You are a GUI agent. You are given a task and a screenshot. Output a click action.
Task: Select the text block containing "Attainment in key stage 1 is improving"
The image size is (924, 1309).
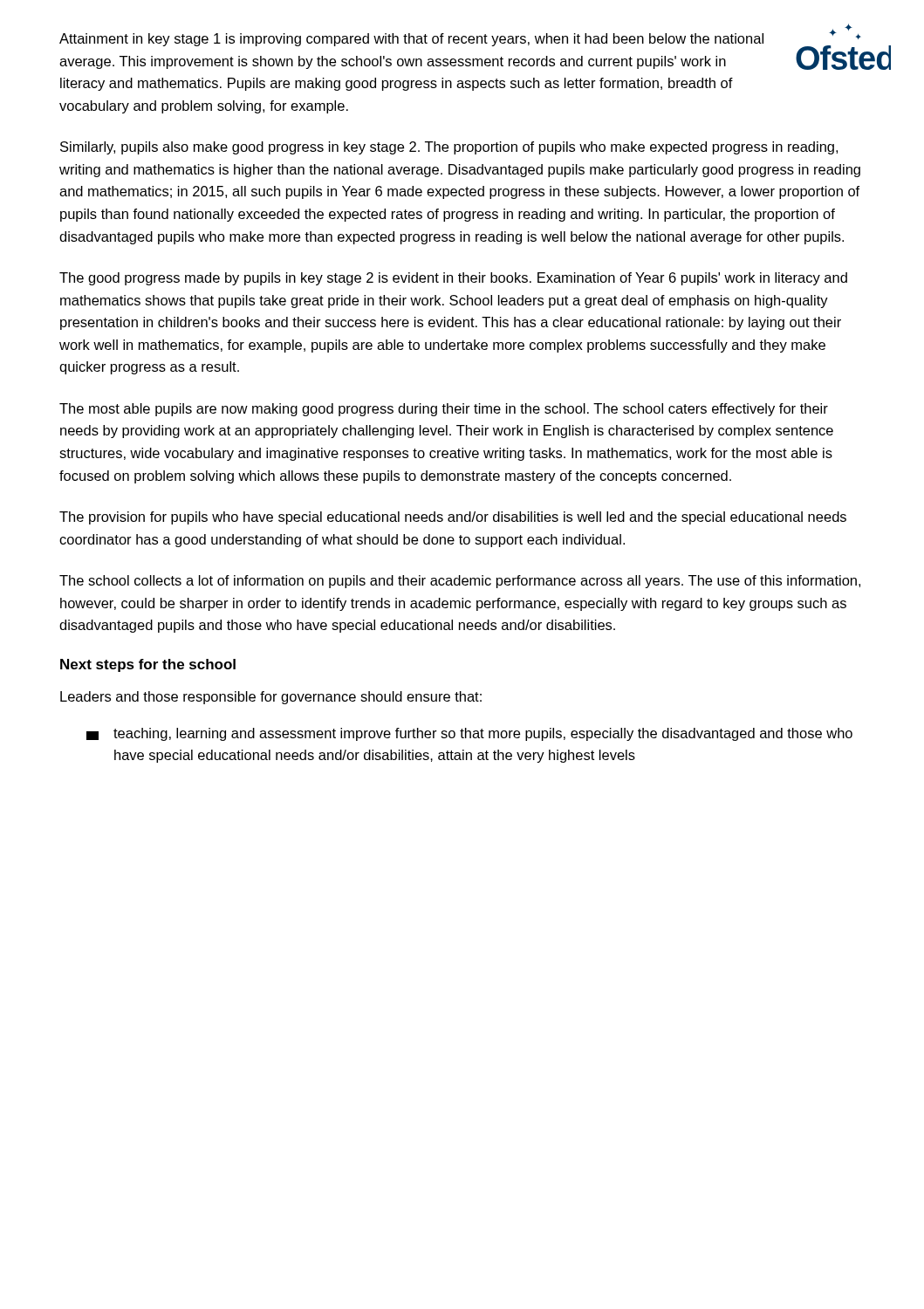(x=412, y=72)
